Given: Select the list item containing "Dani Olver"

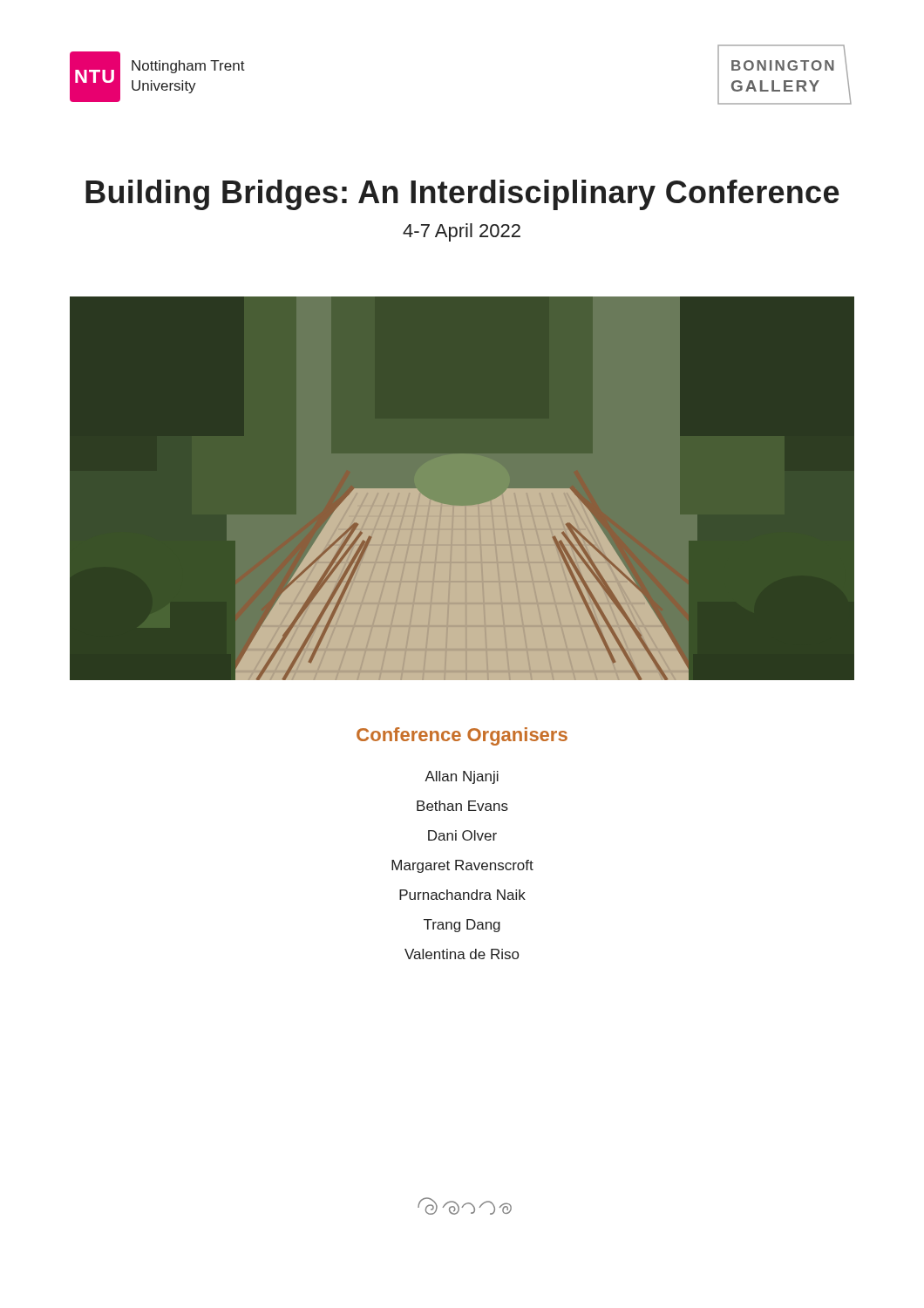Looking at the screenshot, I should tap(462, 836).
